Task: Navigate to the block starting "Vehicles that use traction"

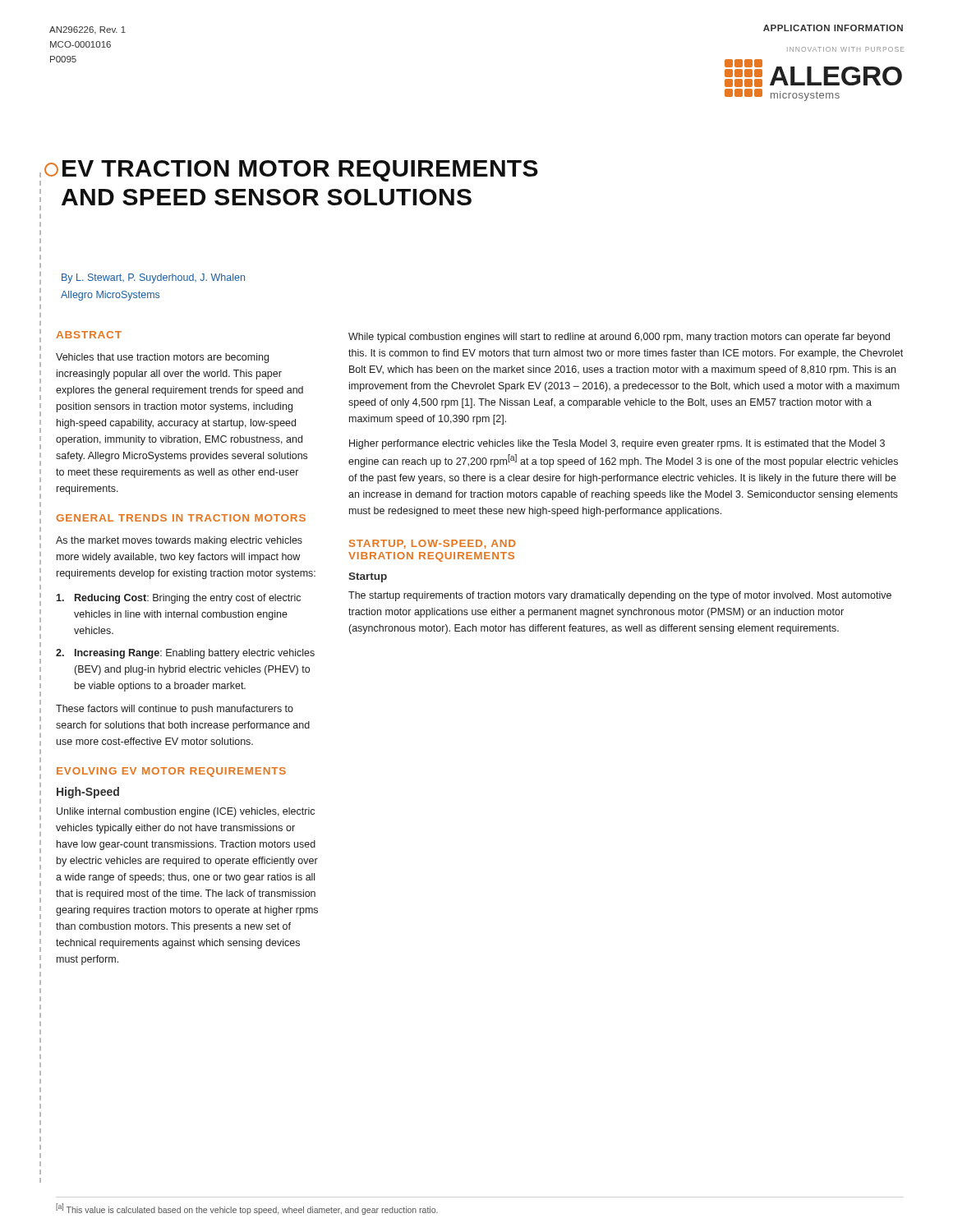Action: pyautogui.click(x=182, y=423)
